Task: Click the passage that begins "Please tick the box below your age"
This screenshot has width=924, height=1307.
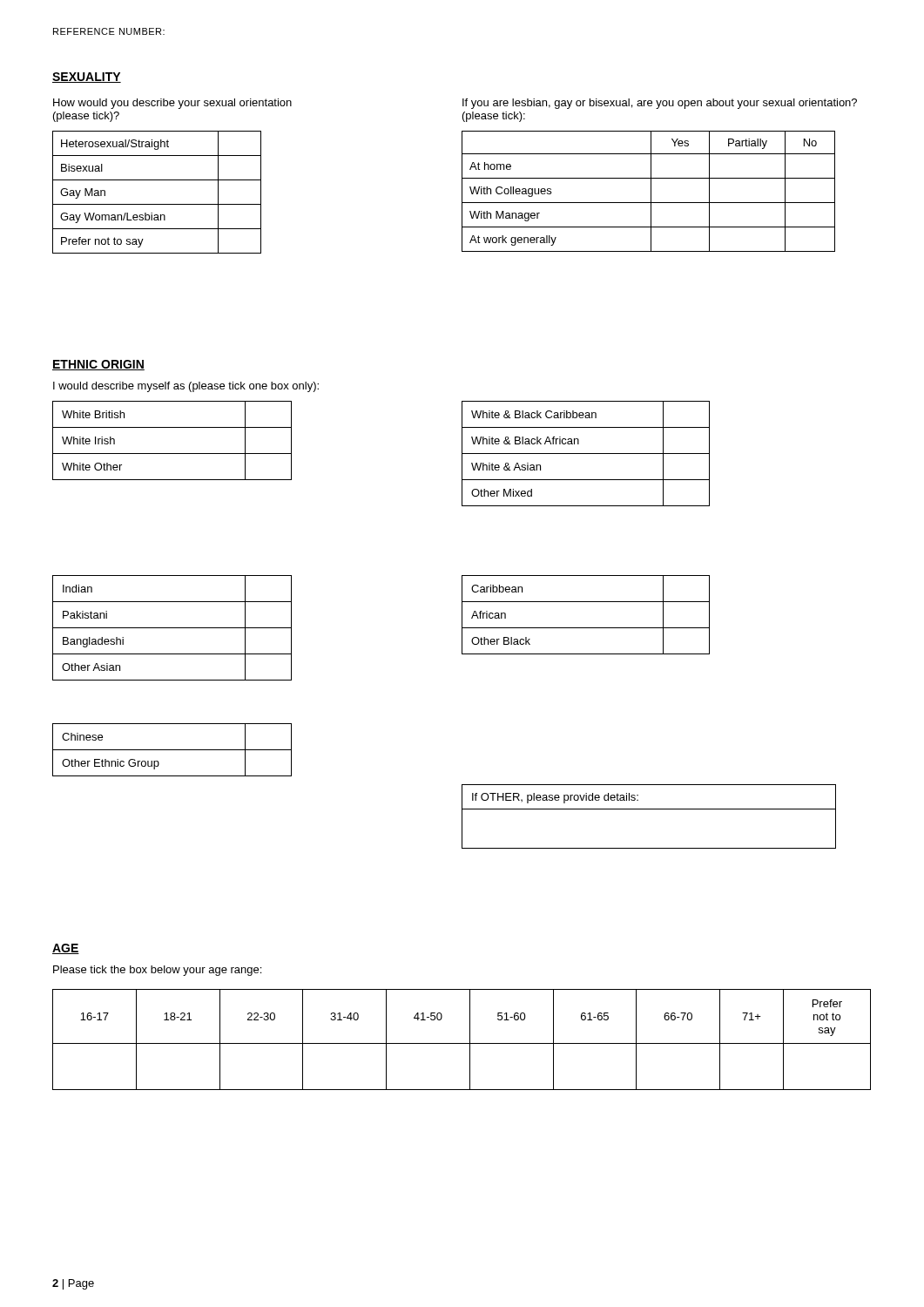Action: pos(157,969)
